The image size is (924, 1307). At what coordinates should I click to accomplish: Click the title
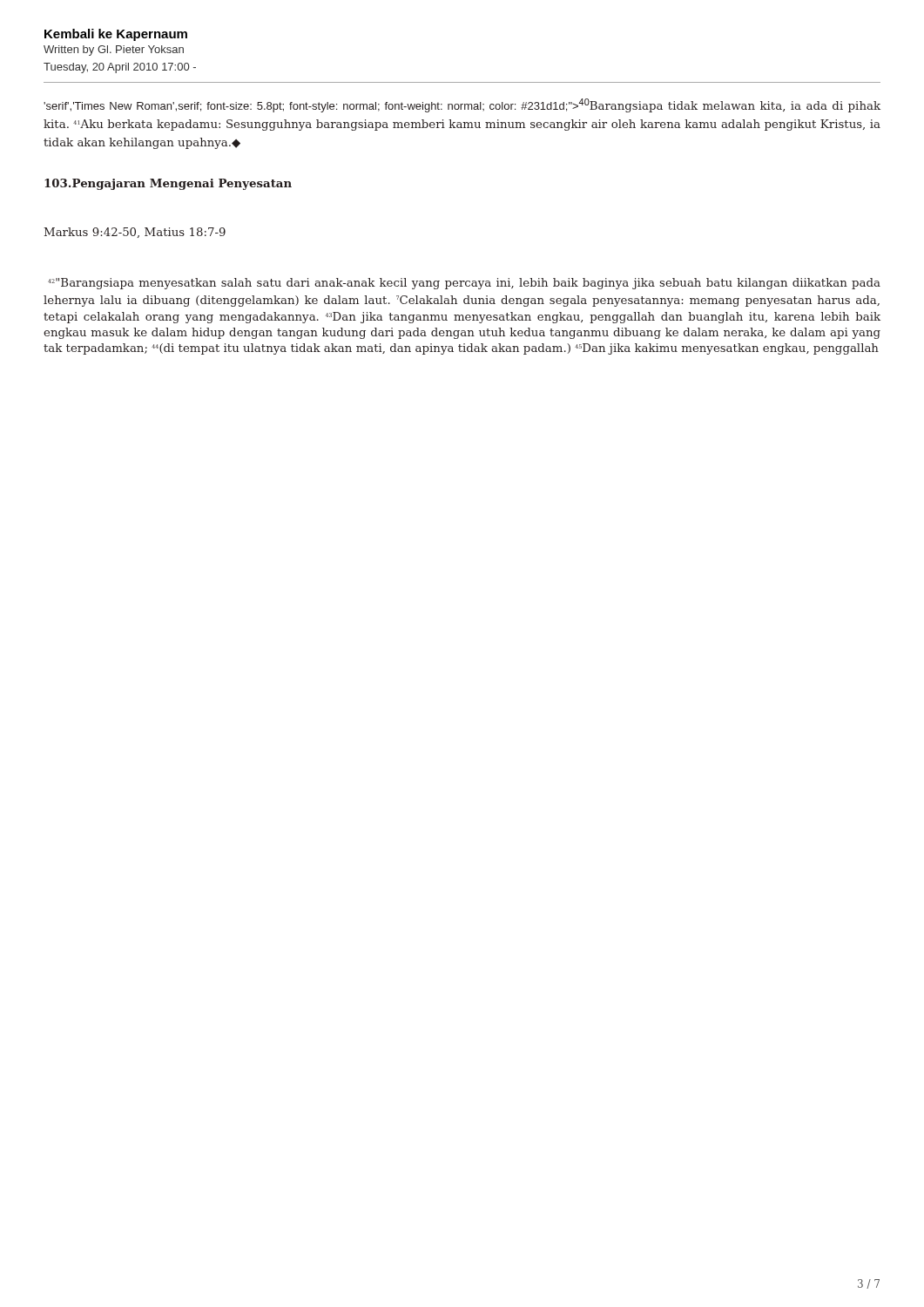pos(116,34)
